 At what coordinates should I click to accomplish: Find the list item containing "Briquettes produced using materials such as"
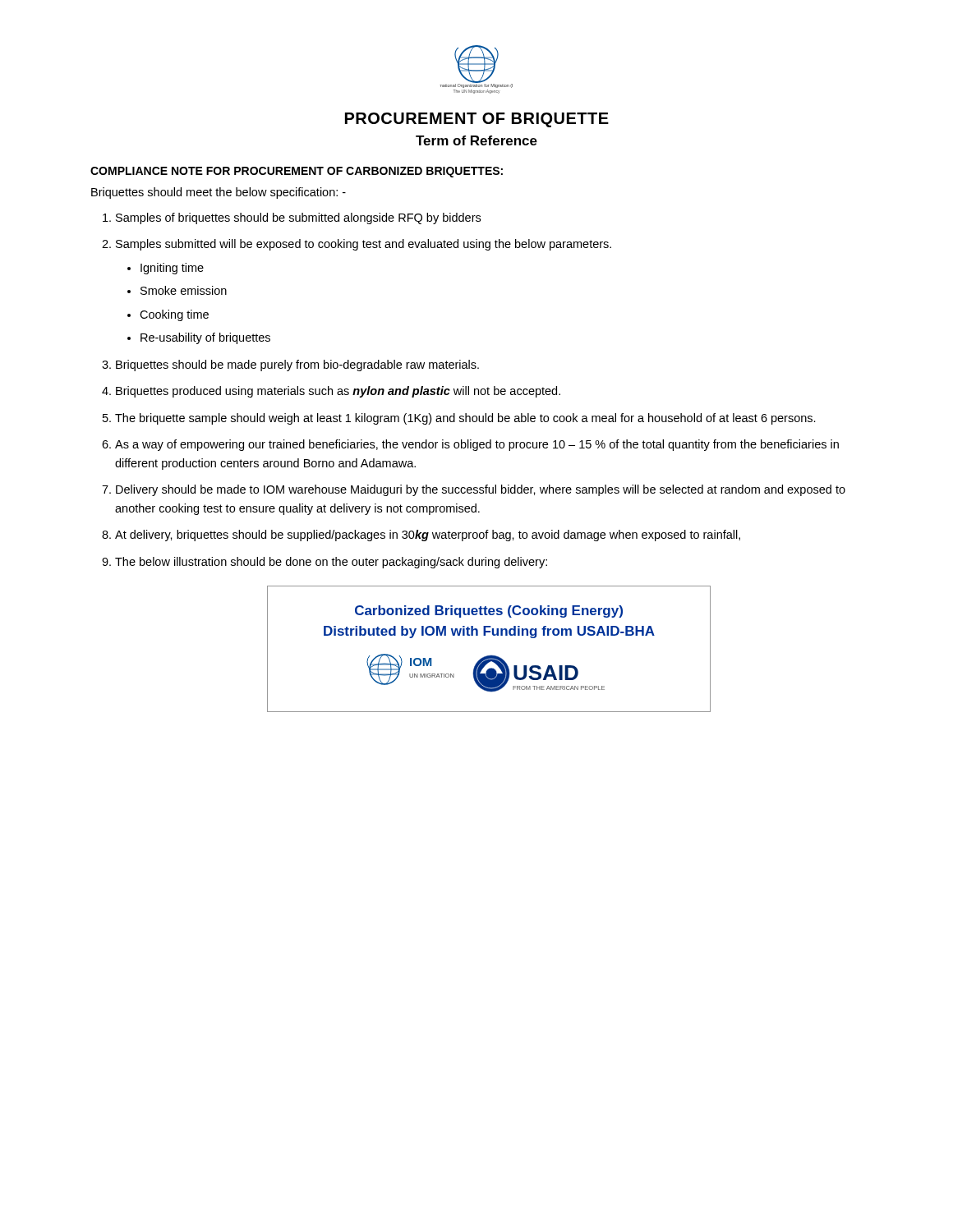coord(338,391)
